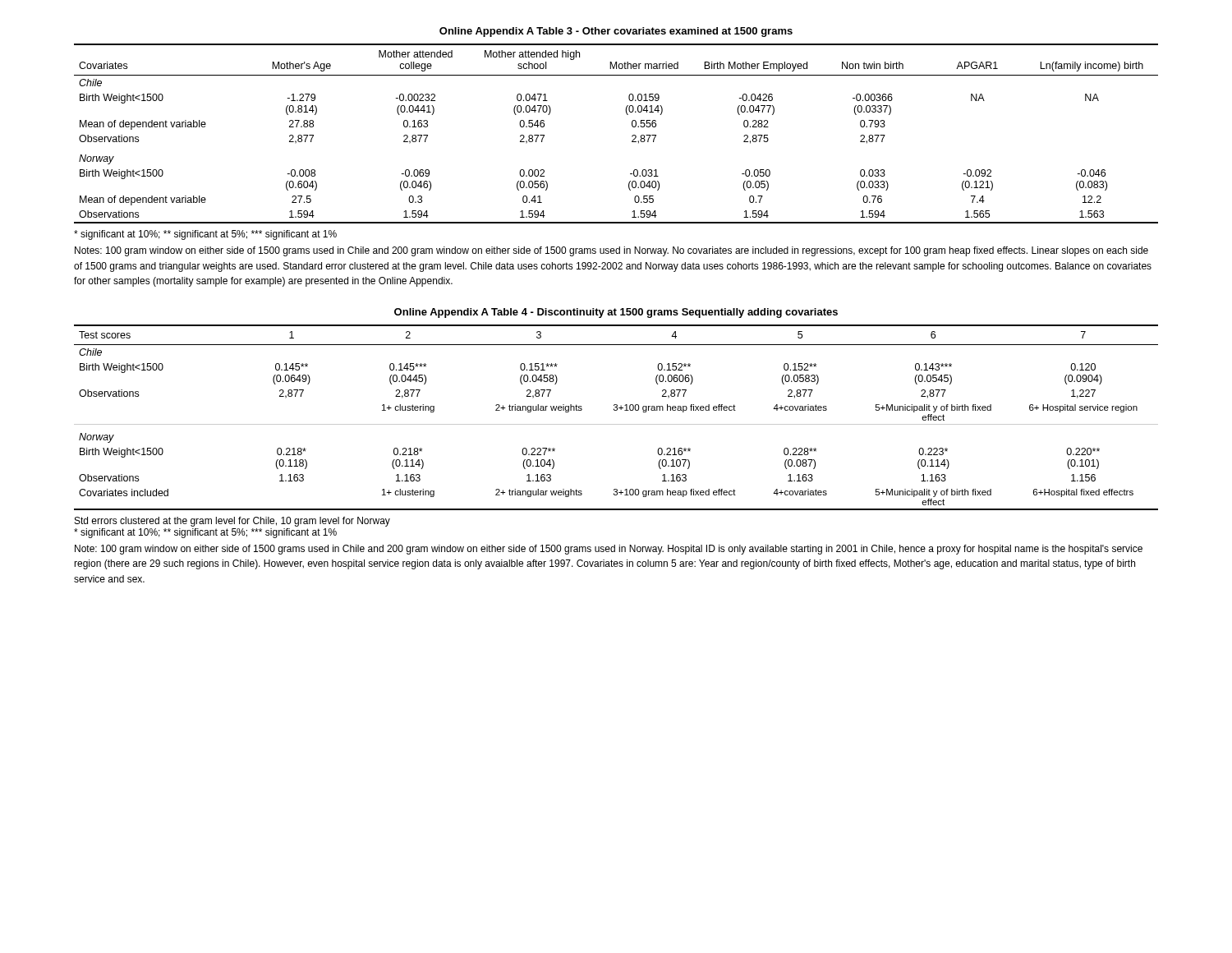Find the text block that says "Note: 100 gram window on either side"

tap(608, 564)
